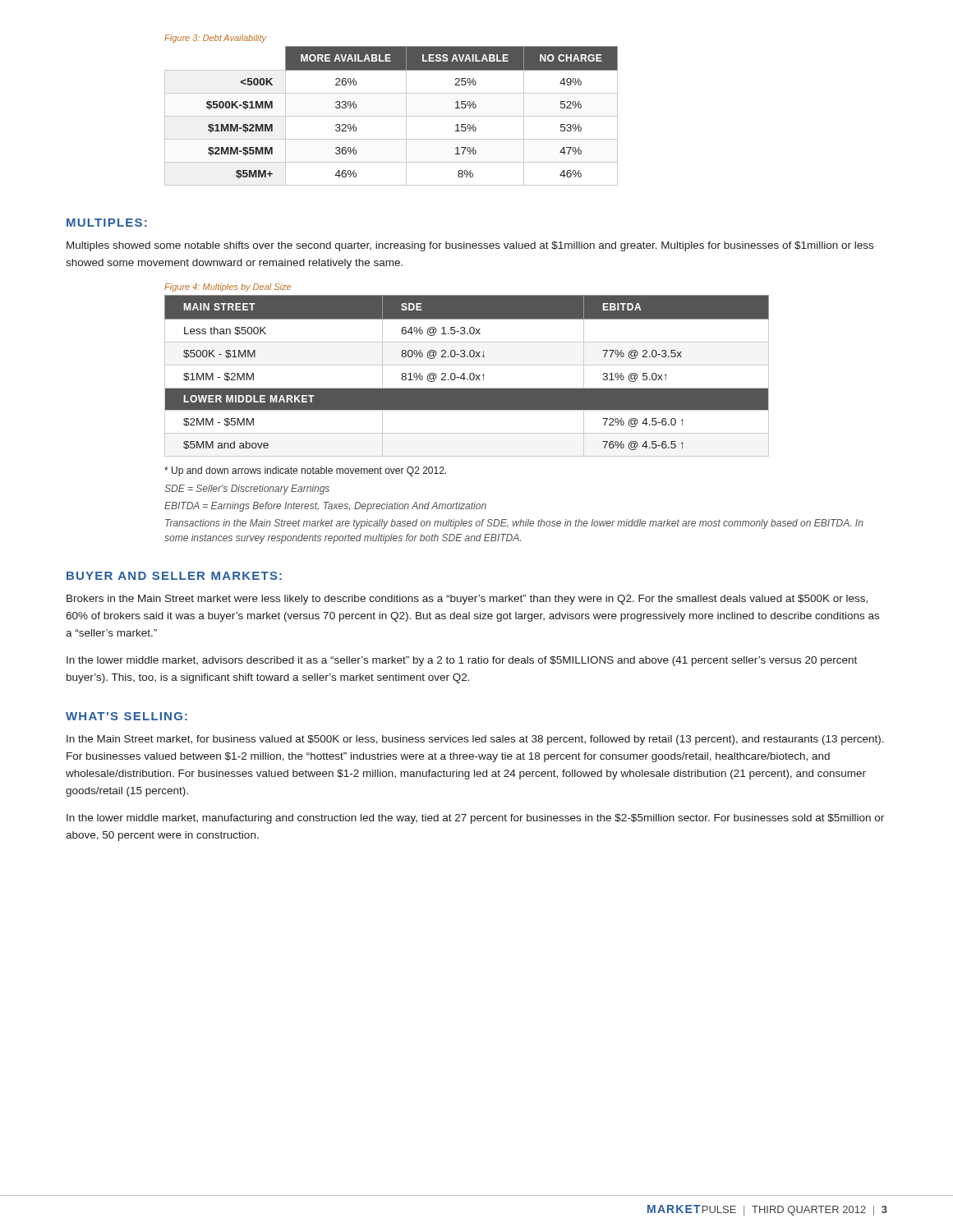Select the table that reads "MAIN STREET"
This screenshot has width=953, height=1232.
click(x=526, y=376)
